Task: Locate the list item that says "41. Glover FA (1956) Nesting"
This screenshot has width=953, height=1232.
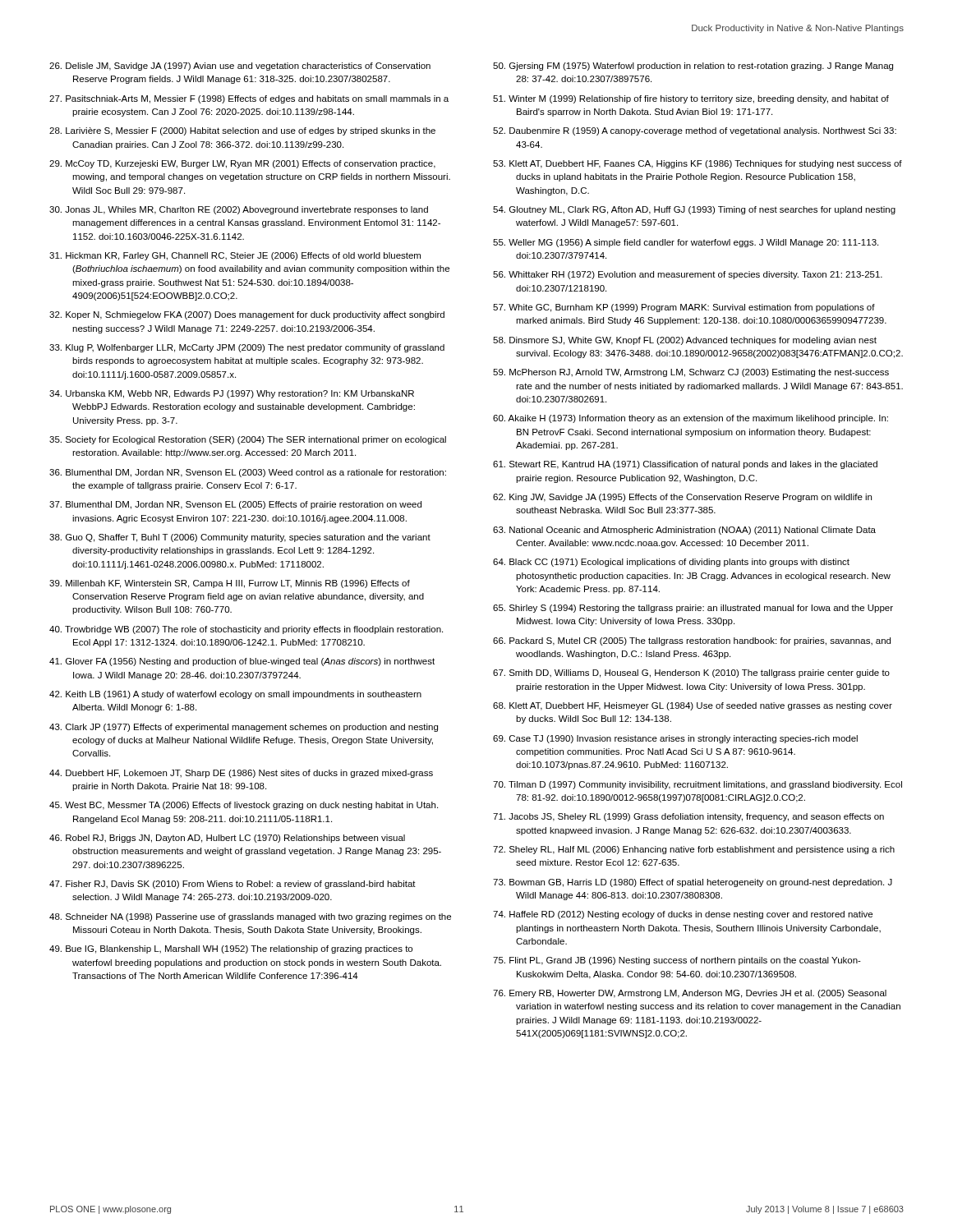Action: coord(242,668)
